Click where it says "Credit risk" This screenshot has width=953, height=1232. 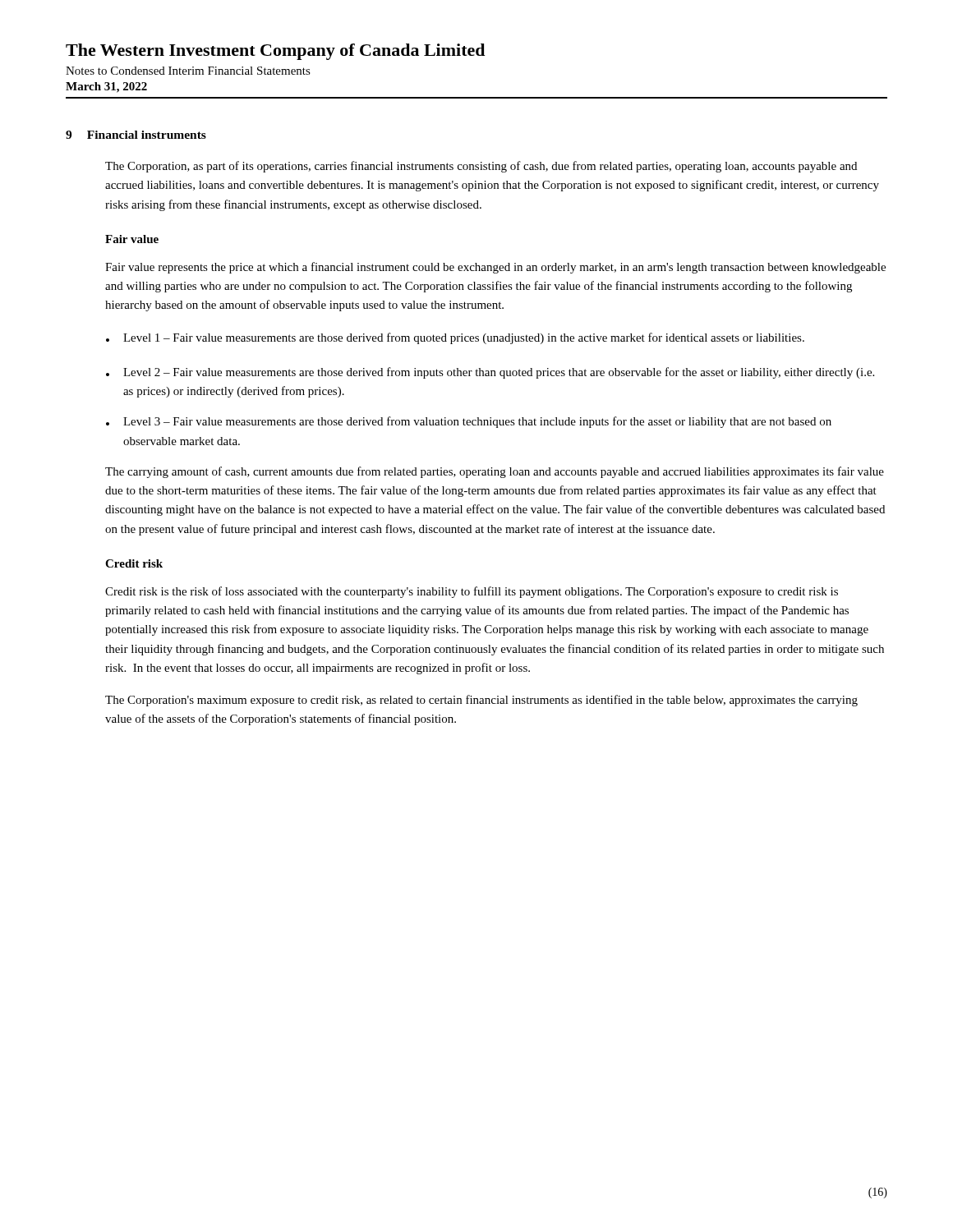(134, 563)
